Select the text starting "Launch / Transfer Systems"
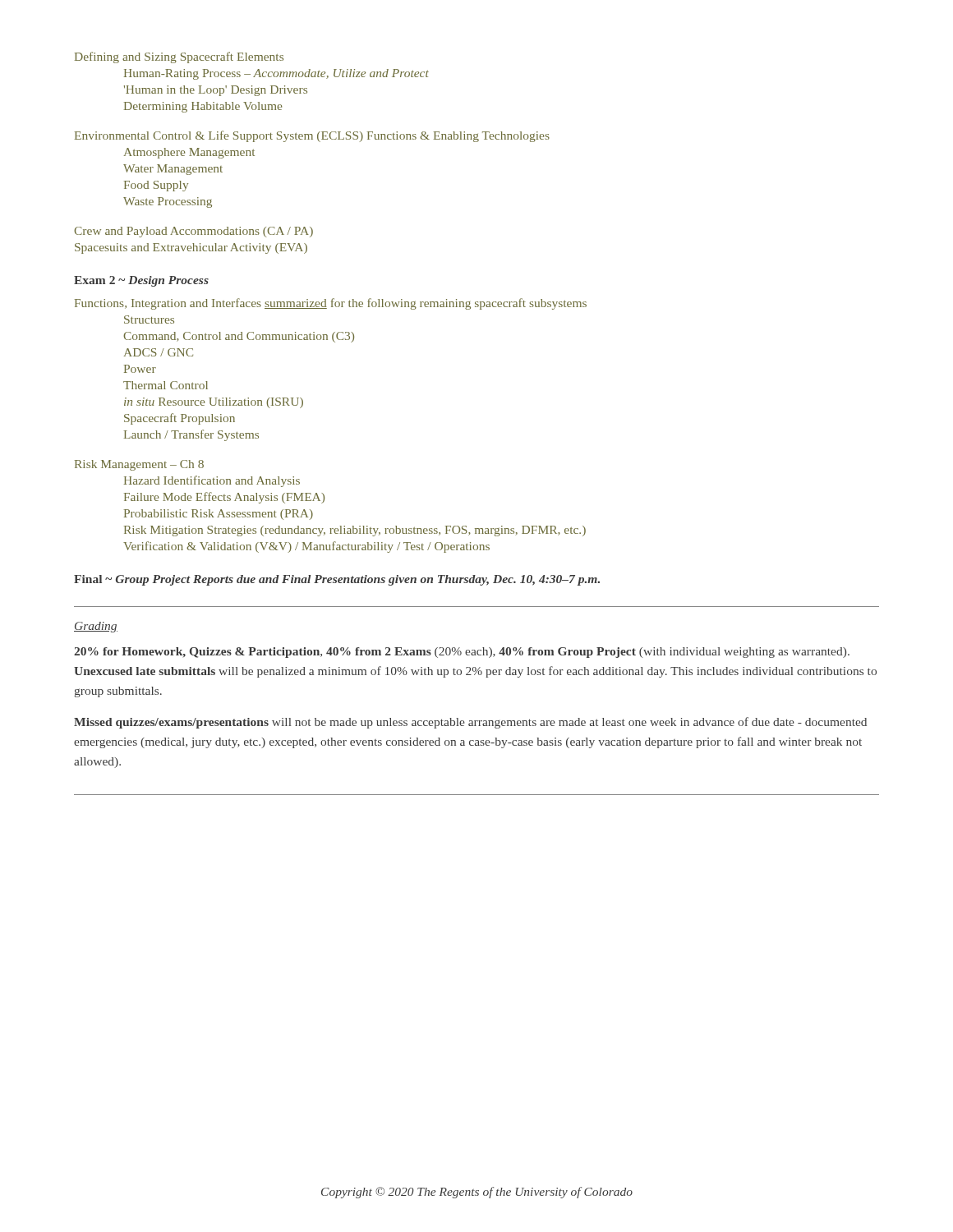The height and width of the screenshot is (1232, 953). coord(191,434)
